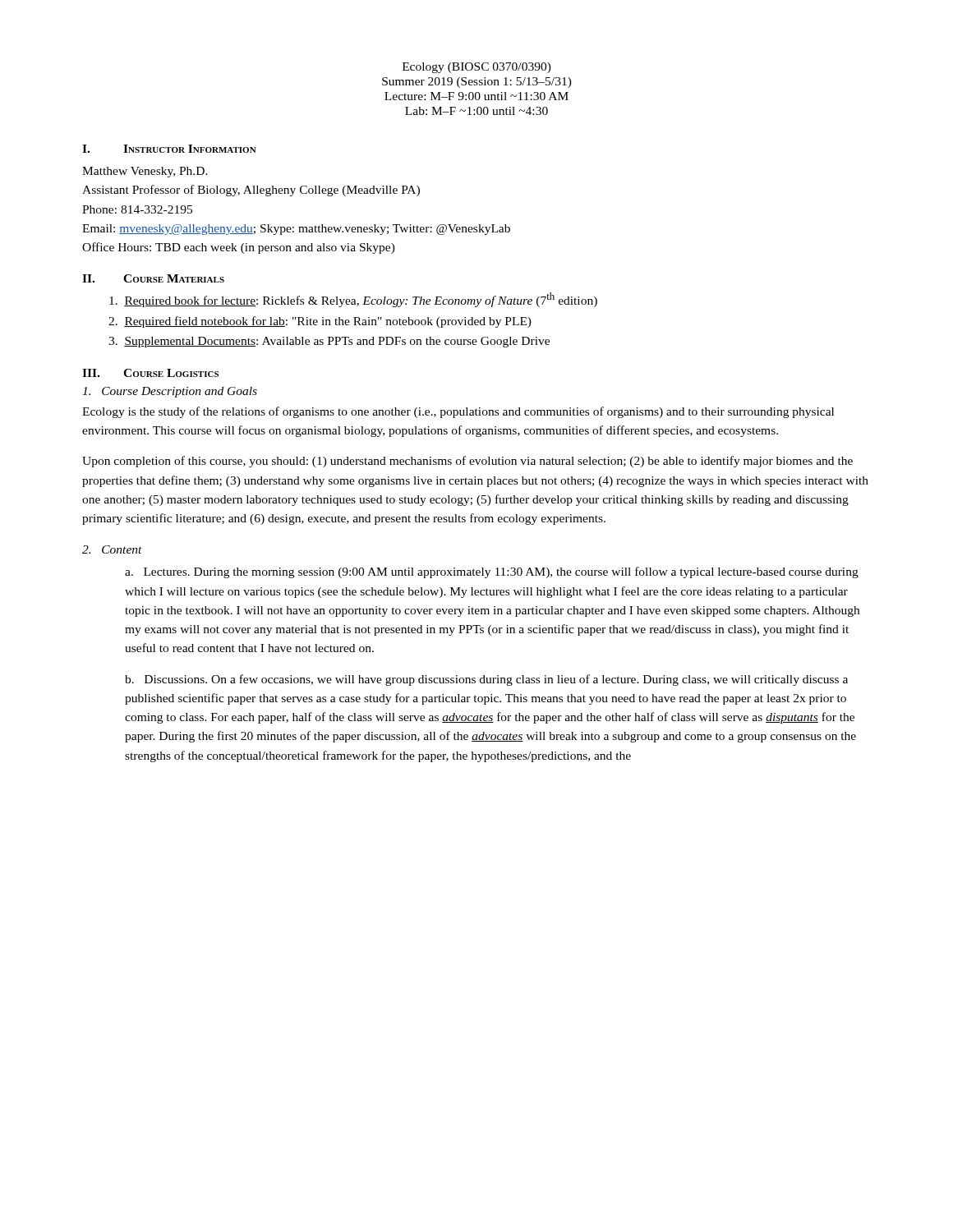Click where it says "II. Course Materials"

pyautogui.click(x=153, y=279)
